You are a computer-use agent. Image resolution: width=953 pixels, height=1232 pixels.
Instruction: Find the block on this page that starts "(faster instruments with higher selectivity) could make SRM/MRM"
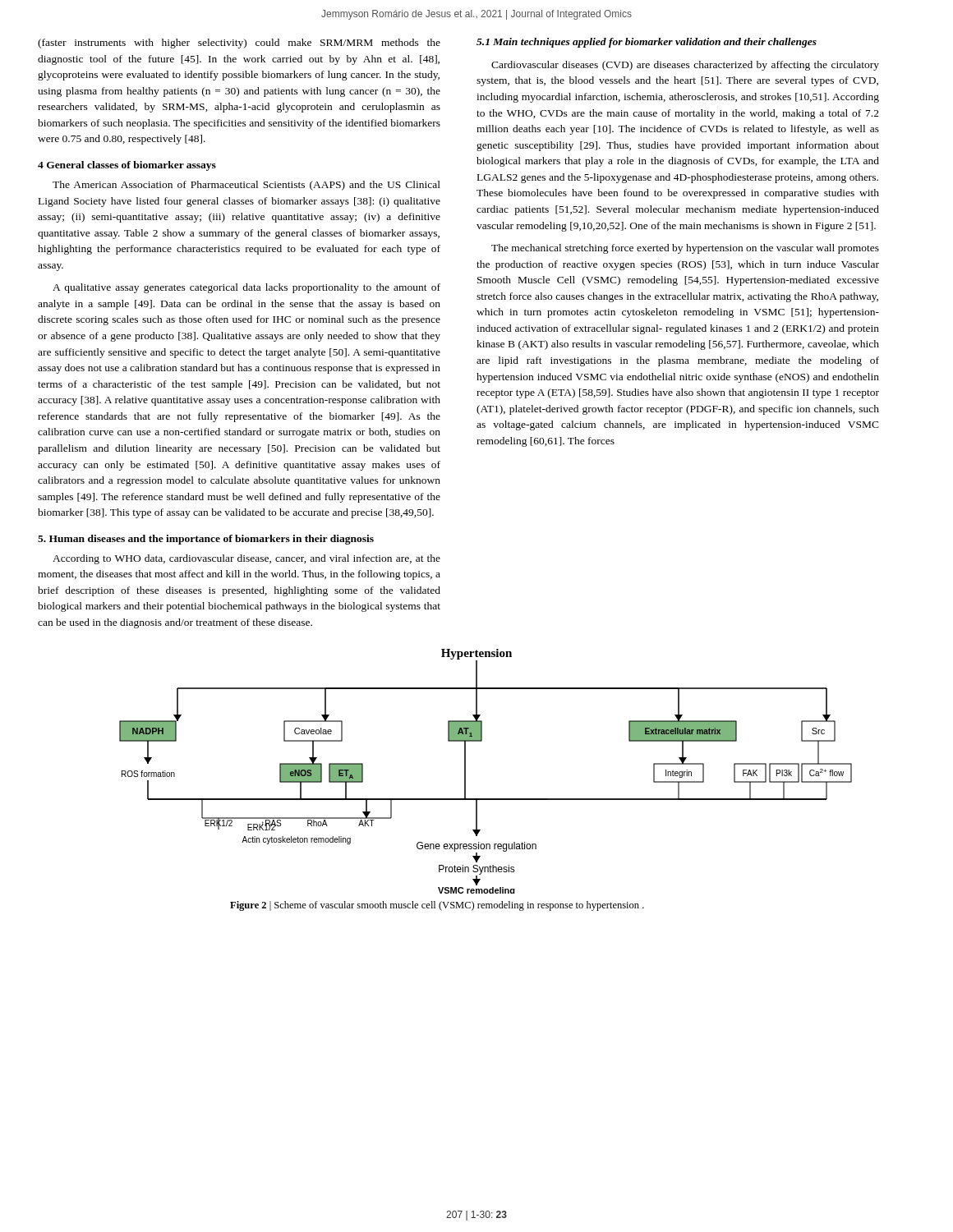click(239, 91)
